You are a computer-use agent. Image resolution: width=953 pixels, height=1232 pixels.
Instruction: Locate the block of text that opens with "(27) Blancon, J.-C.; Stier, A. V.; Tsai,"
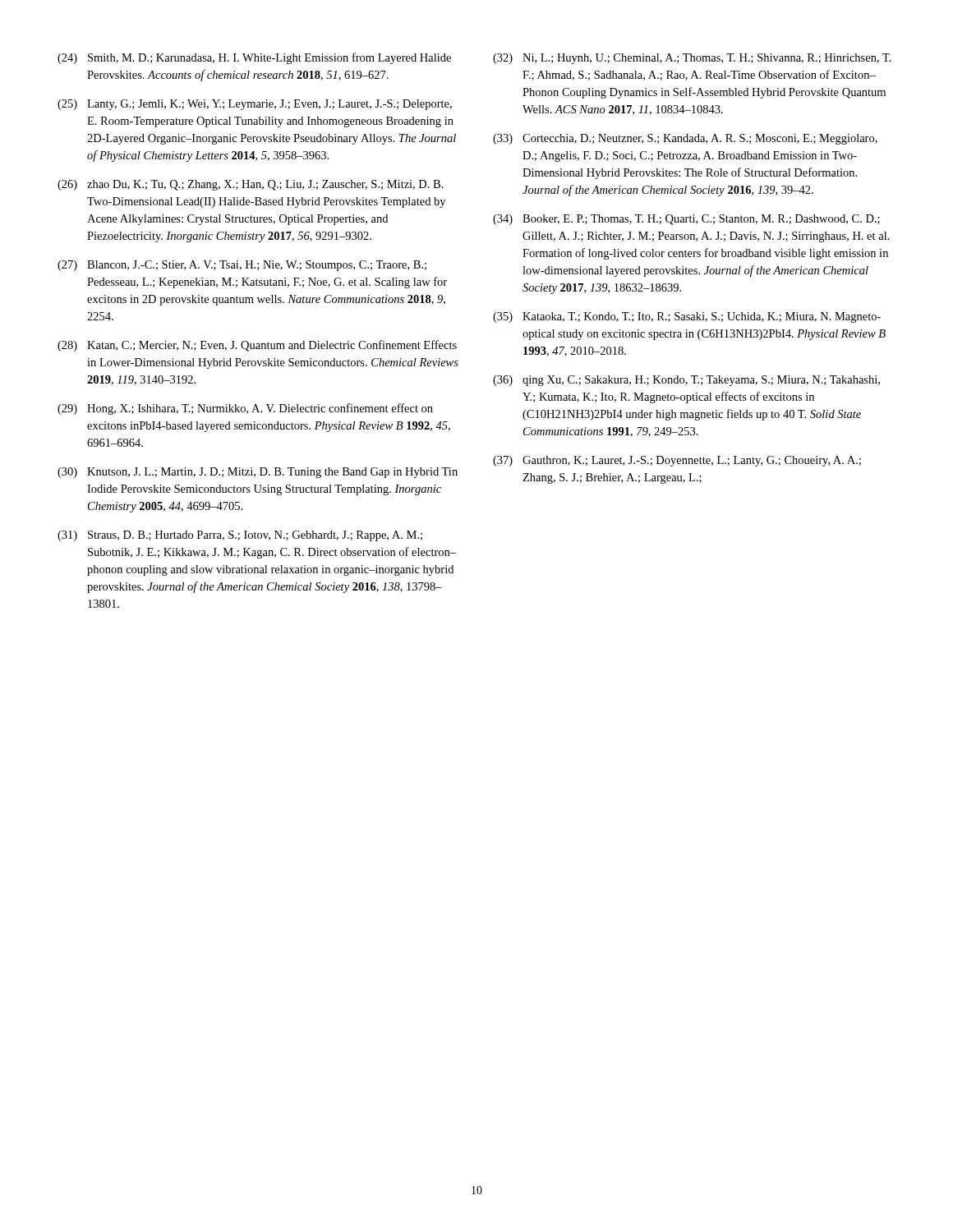259,291
